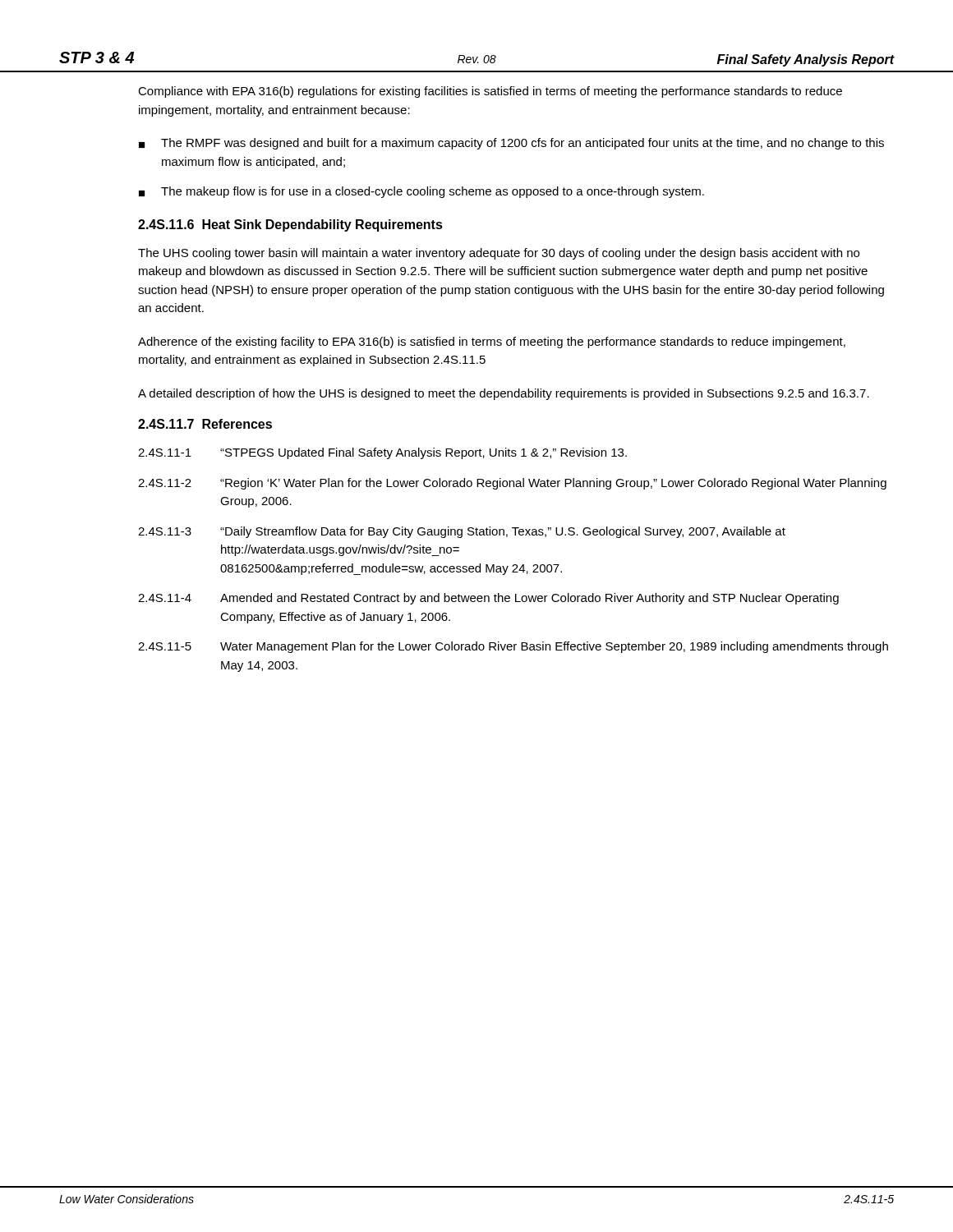Image resolution: width=953 pixels, height=1232 pixels.
Task: Locate the element starting "Adherence of the existing facility to EPA"
Action: [492, 350]
